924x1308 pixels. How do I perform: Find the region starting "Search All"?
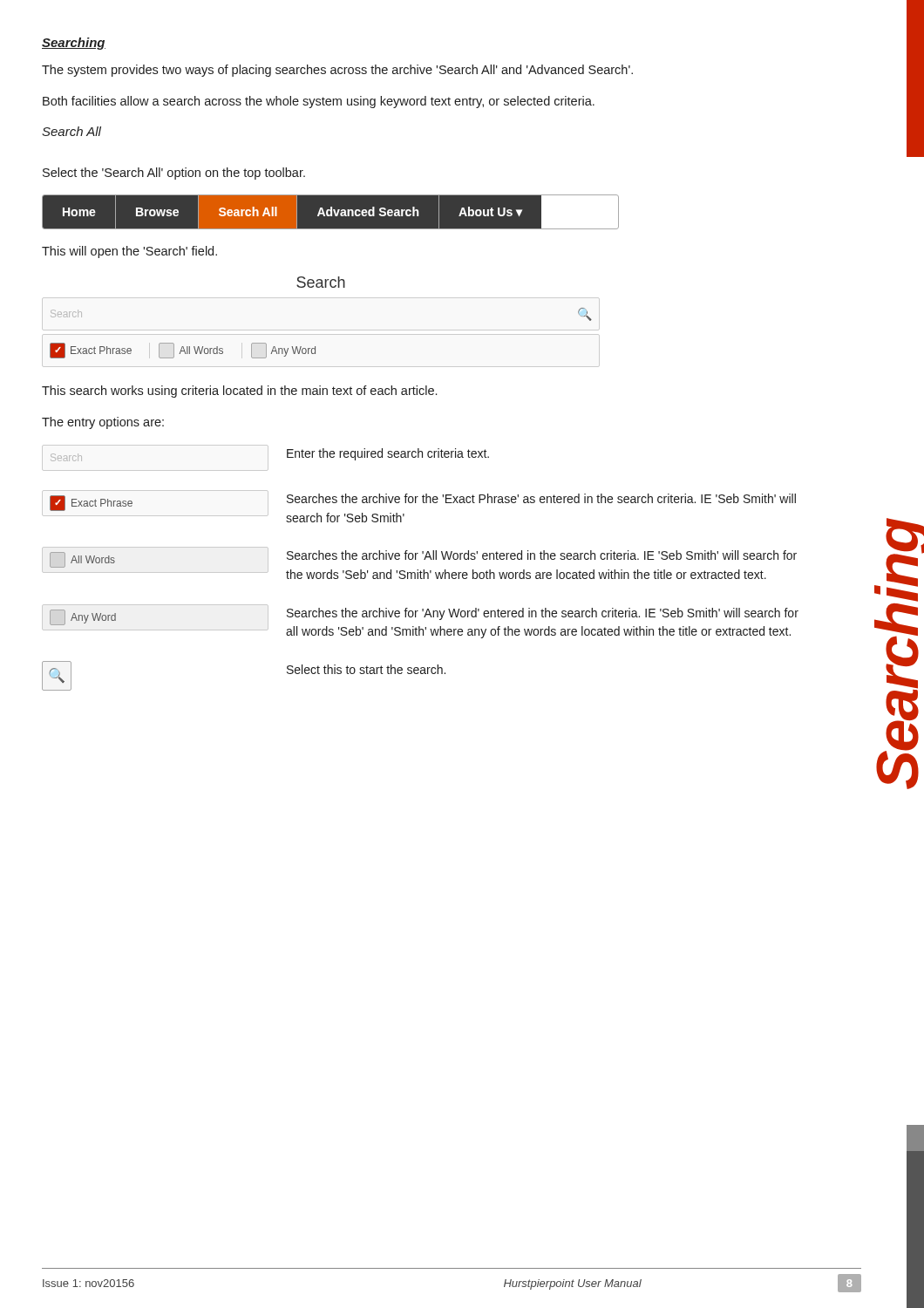point(71,131)
